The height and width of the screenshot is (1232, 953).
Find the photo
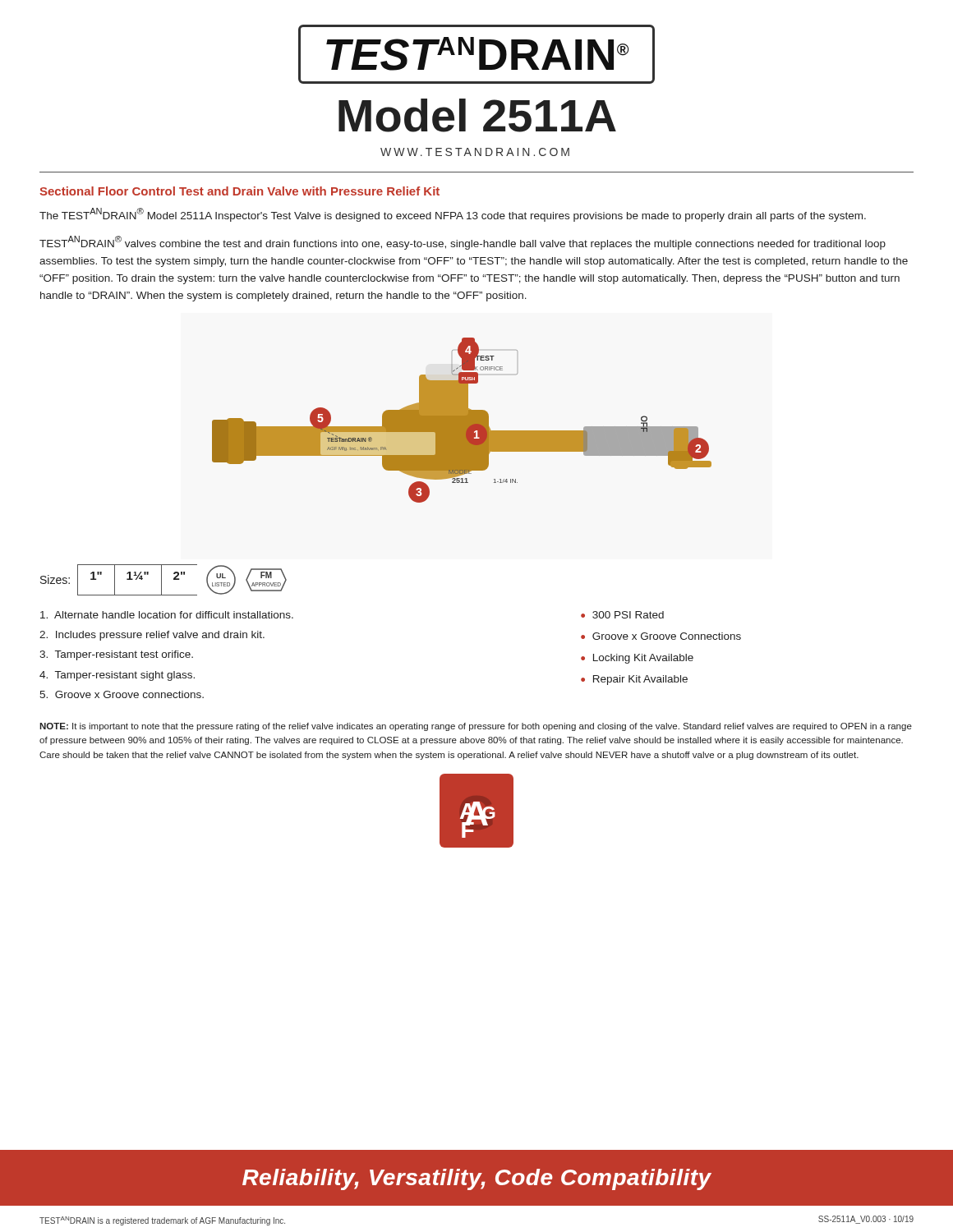476,436
